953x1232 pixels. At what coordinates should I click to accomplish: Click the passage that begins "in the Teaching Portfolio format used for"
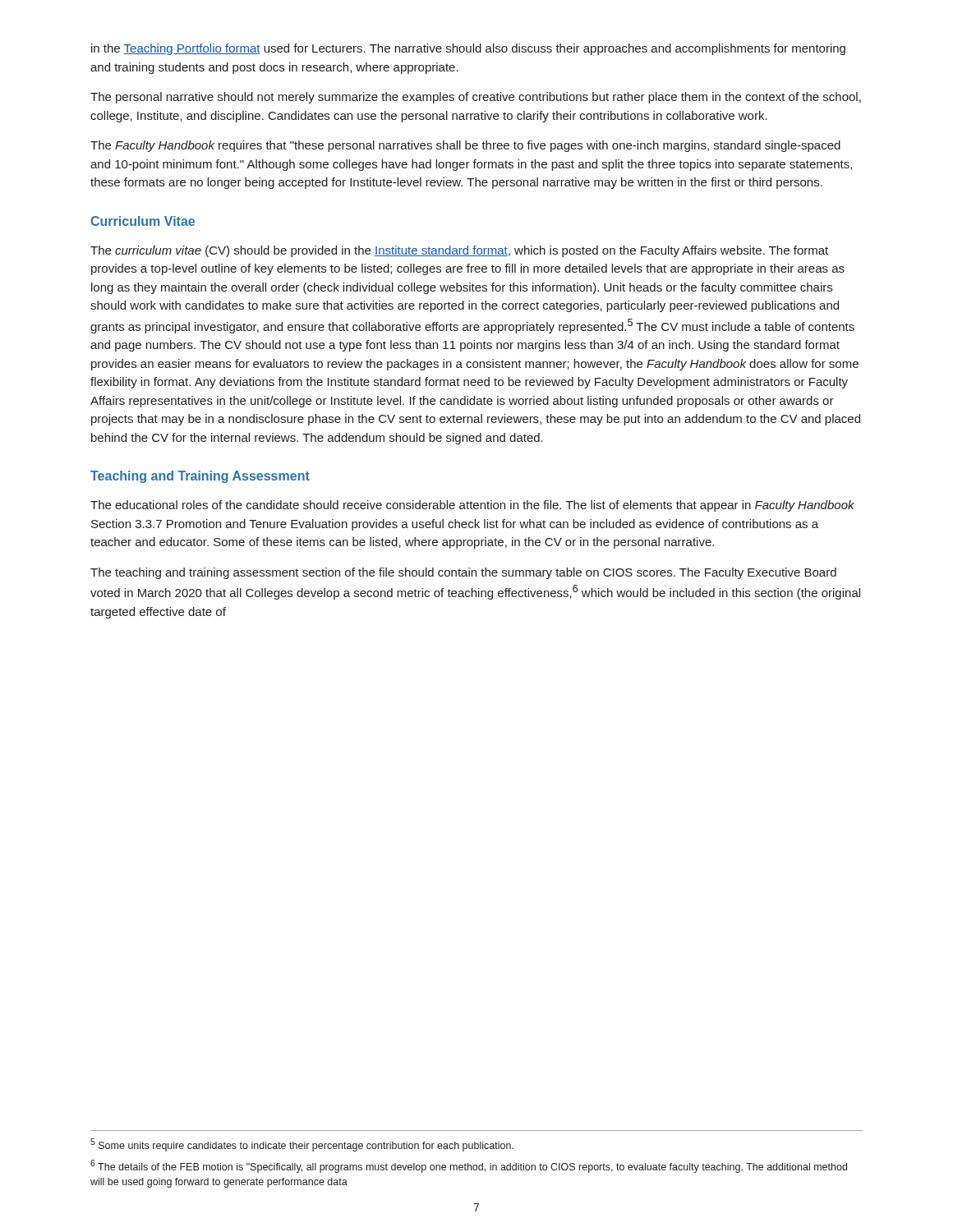(x=476, y=58)
